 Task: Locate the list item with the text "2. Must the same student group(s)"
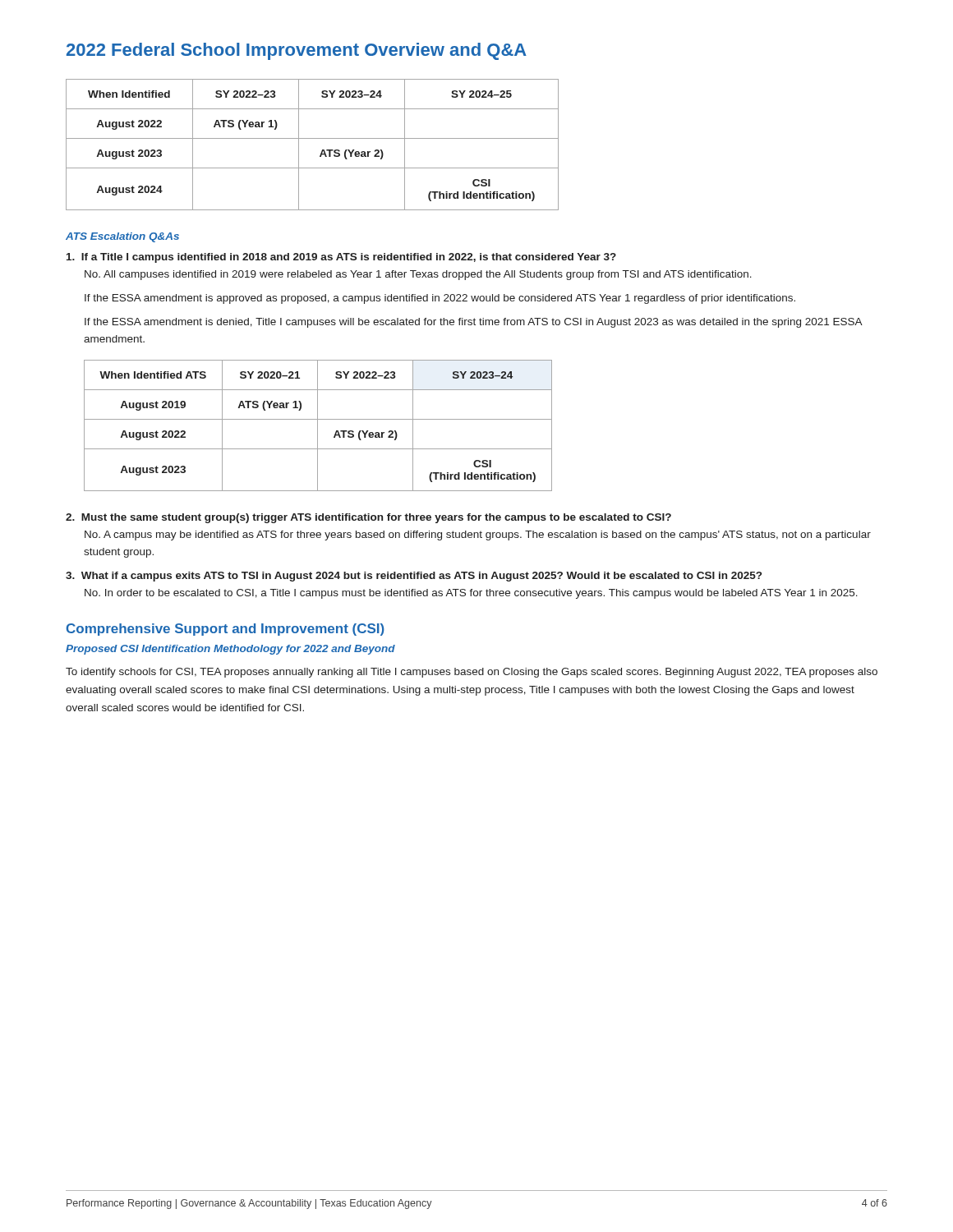(x=476, y=536)
